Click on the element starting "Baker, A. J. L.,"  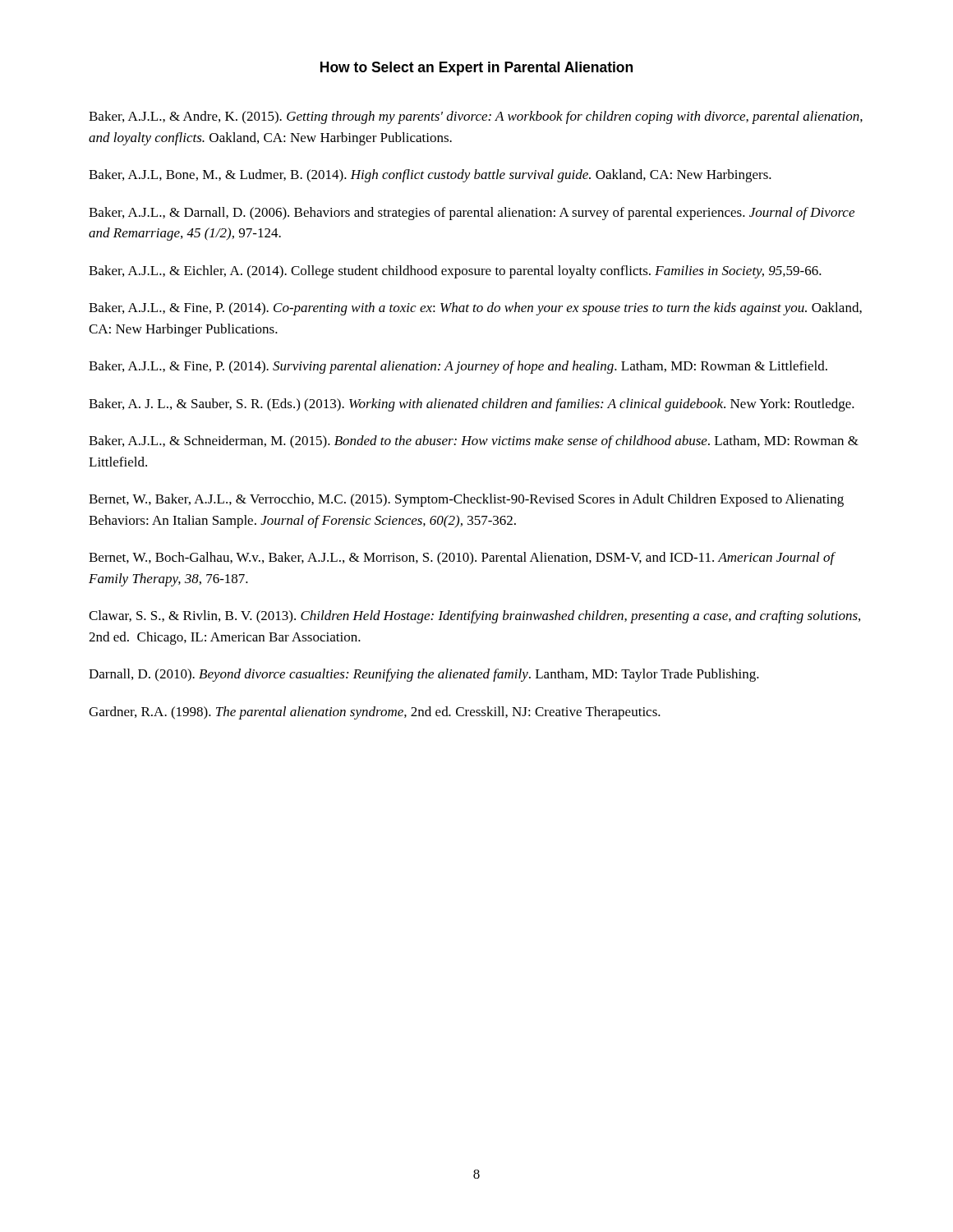click(x=472, y=403)
